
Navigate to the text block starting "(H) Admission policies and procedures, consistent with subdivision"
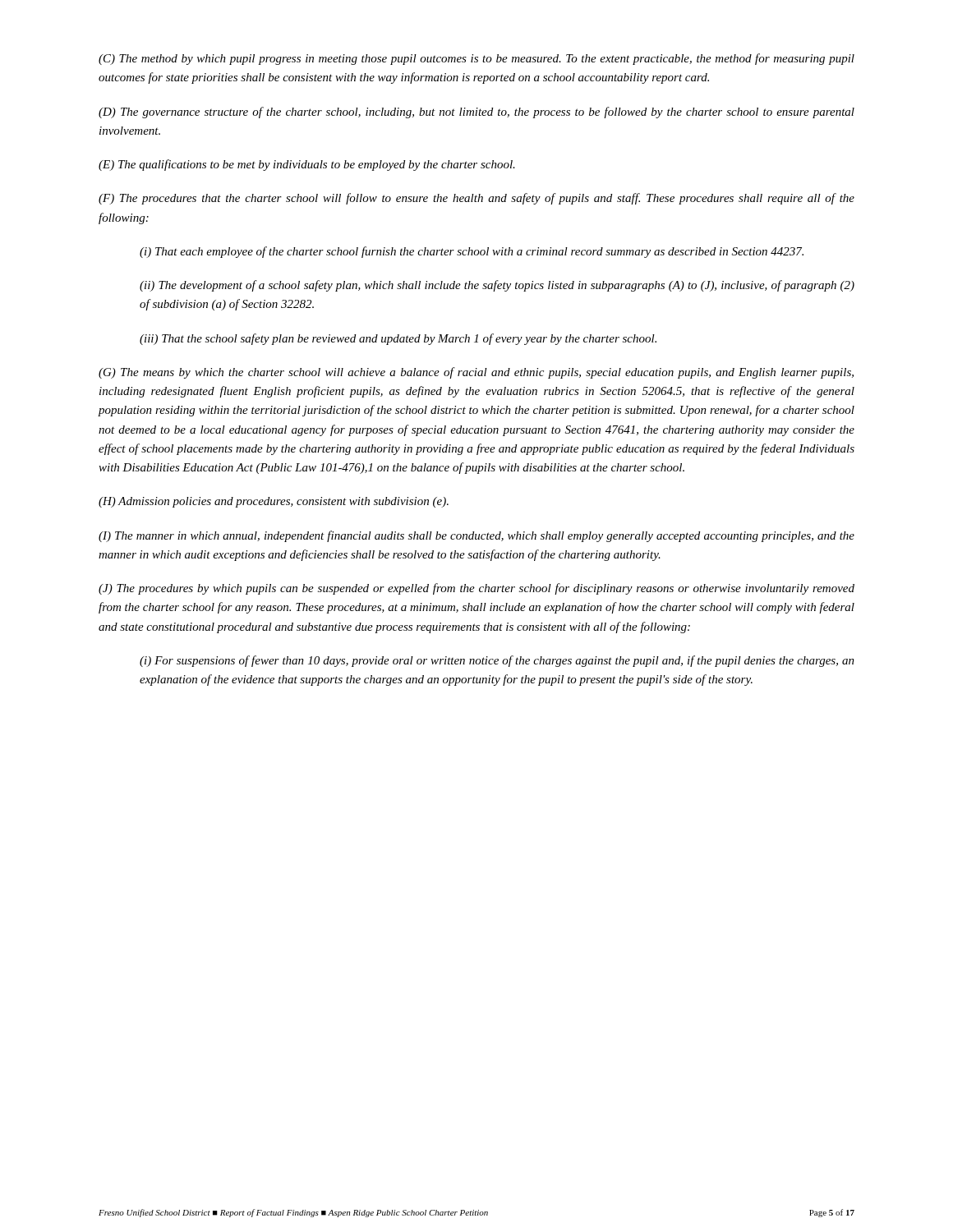click(x=274, y=501)
